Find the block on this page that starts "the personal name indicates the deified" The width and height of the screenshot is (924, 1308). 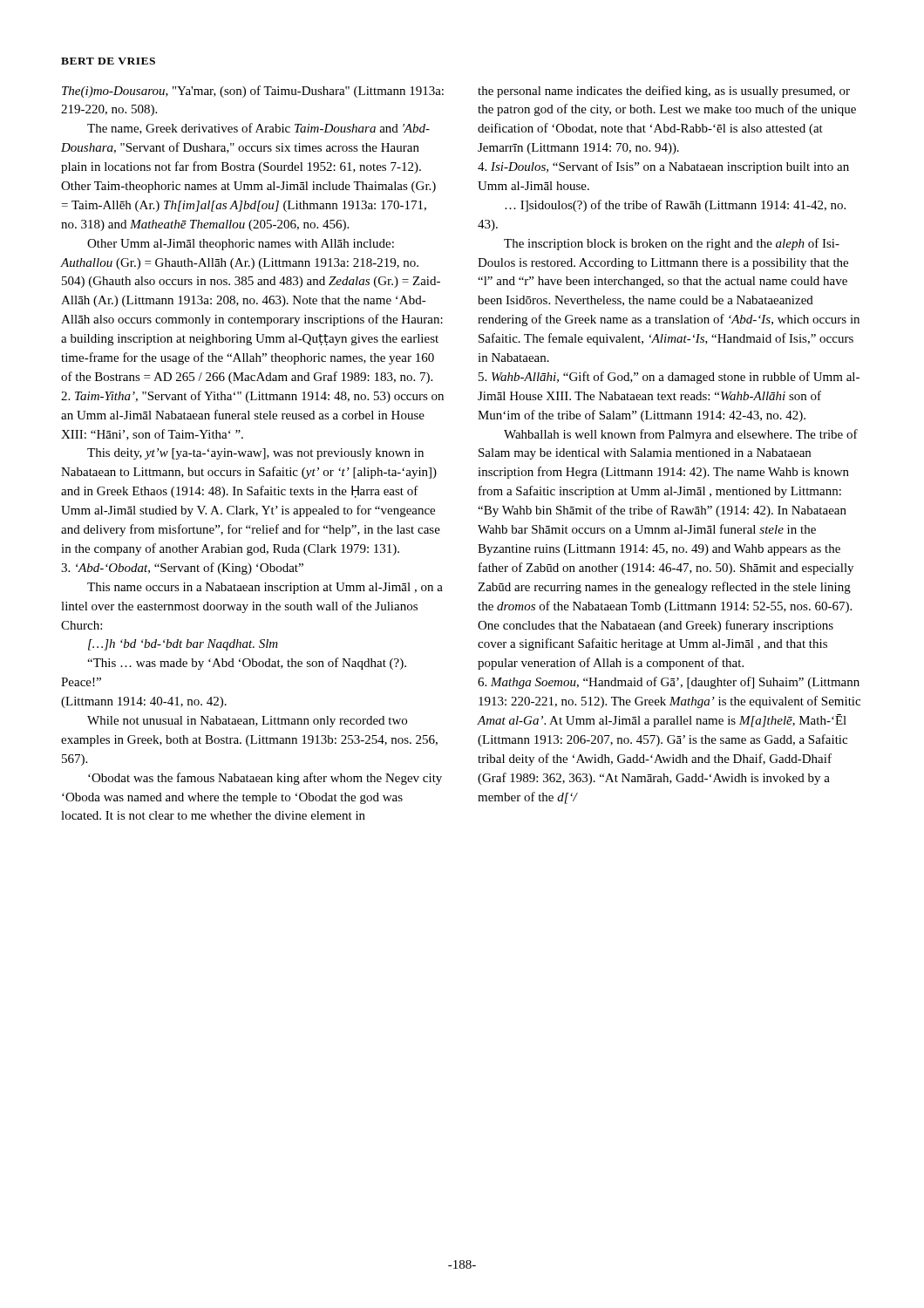[x=670, y=444]
